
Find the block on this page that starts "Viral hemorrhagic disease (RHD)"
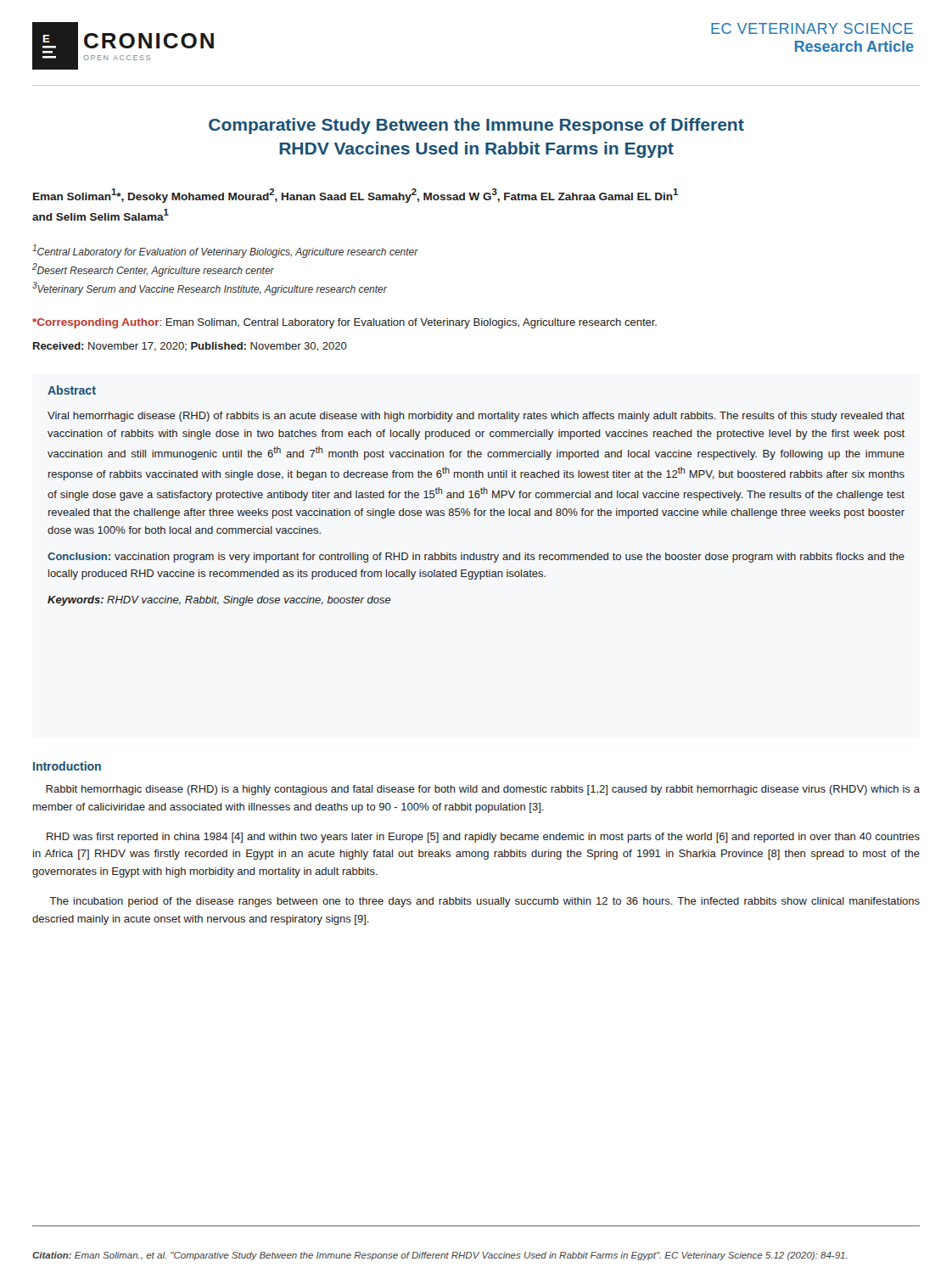point(476,508)
